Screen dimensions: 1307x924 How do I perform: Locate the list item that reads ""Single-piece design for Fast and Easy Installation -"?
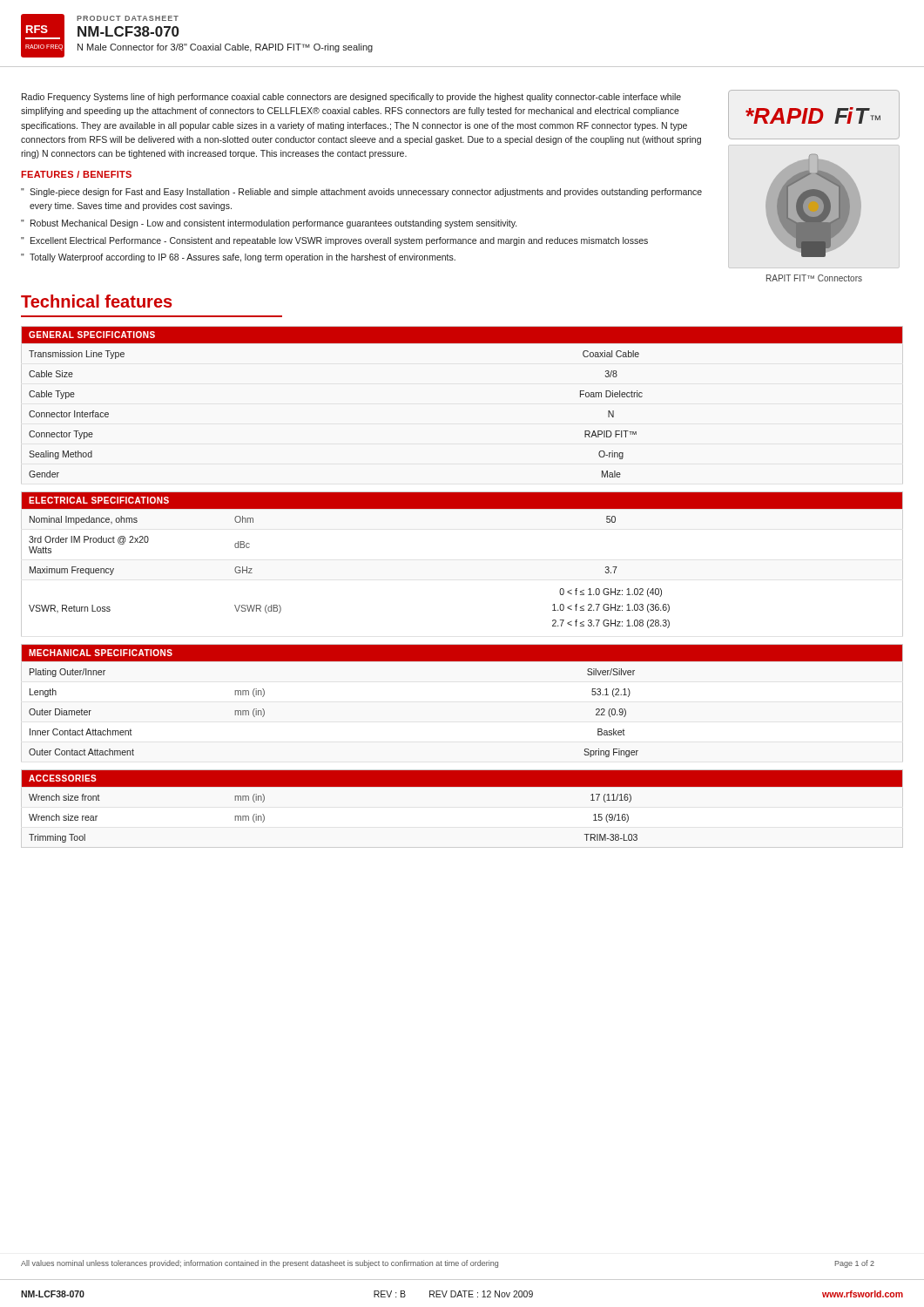tap(361, 198)
